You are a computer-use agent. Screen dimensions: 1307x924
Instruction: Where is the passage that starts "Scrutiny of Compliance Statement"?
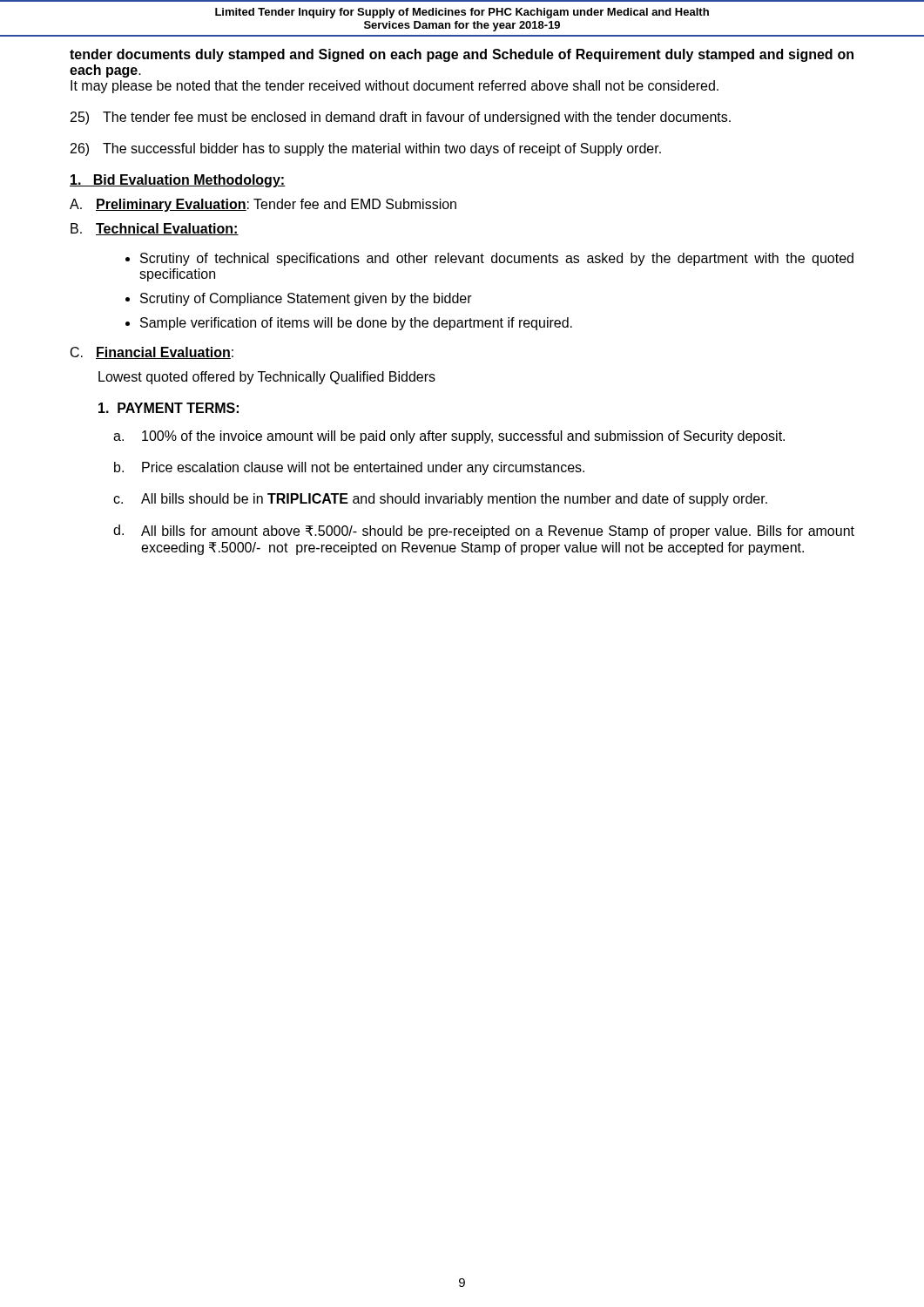(305, 298)
